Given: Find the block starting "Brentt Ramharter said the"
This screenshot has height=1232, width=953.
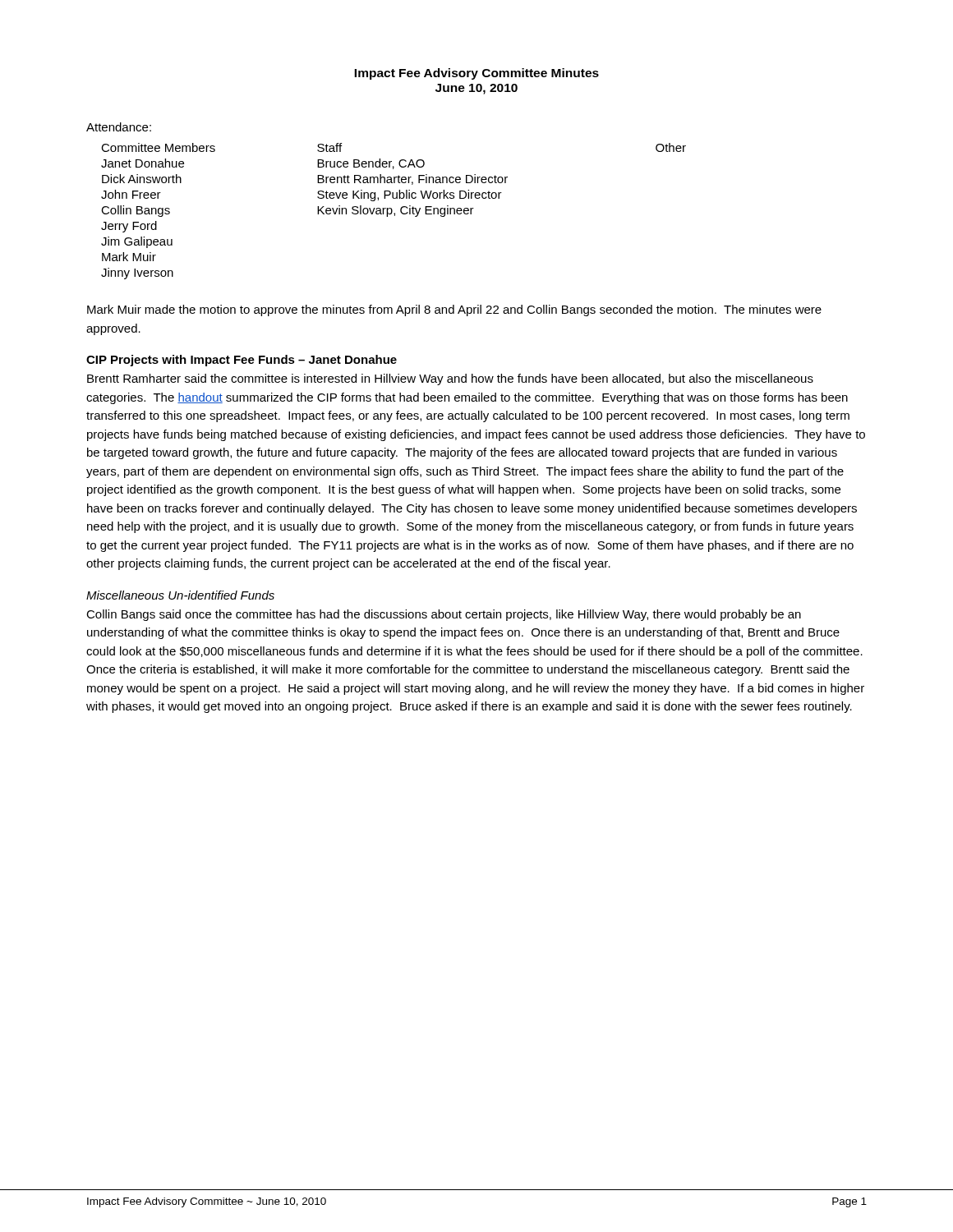Looking at the screenshot, I should [x=476, y=471].
